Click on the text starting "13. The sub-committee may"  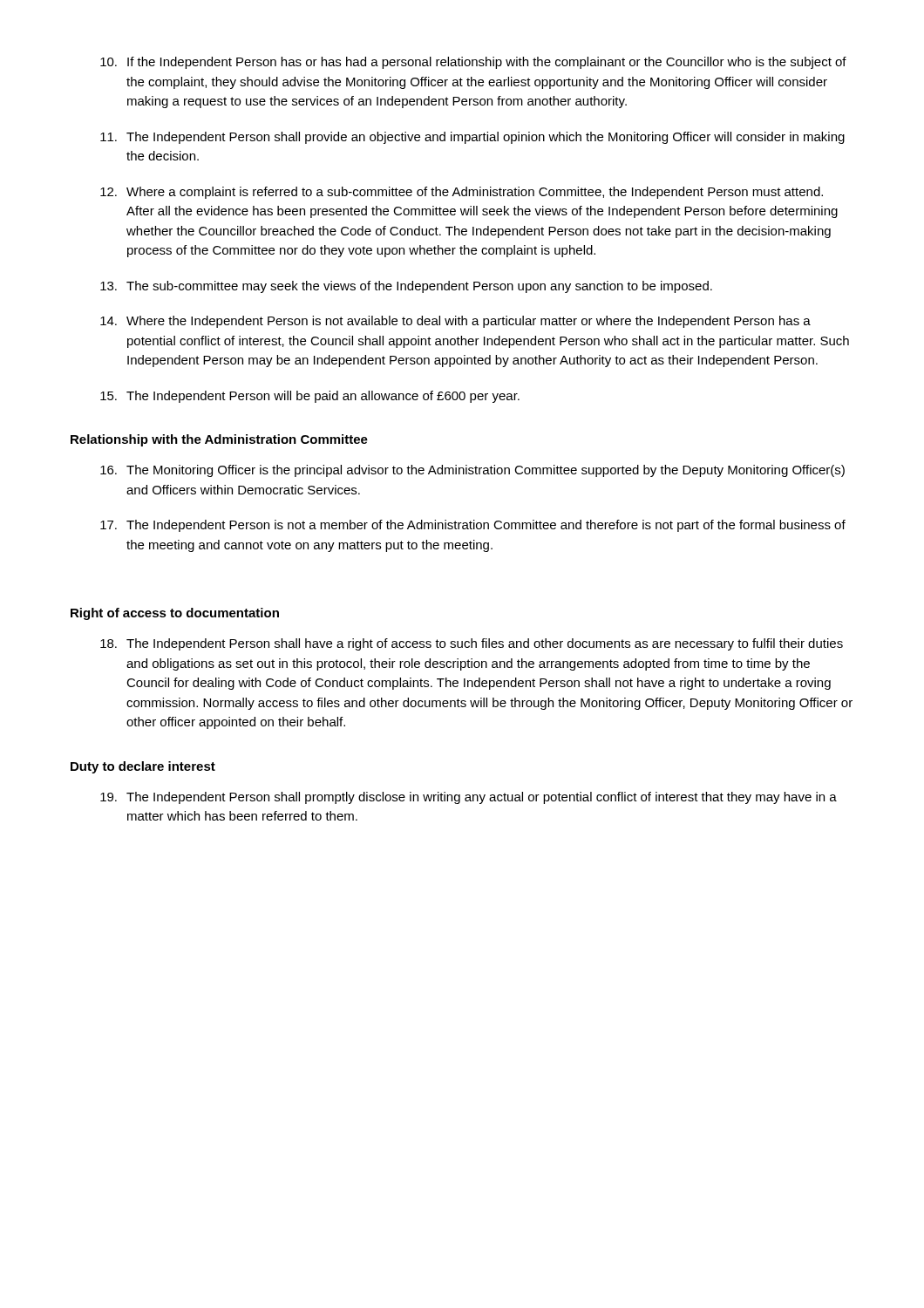462,286
